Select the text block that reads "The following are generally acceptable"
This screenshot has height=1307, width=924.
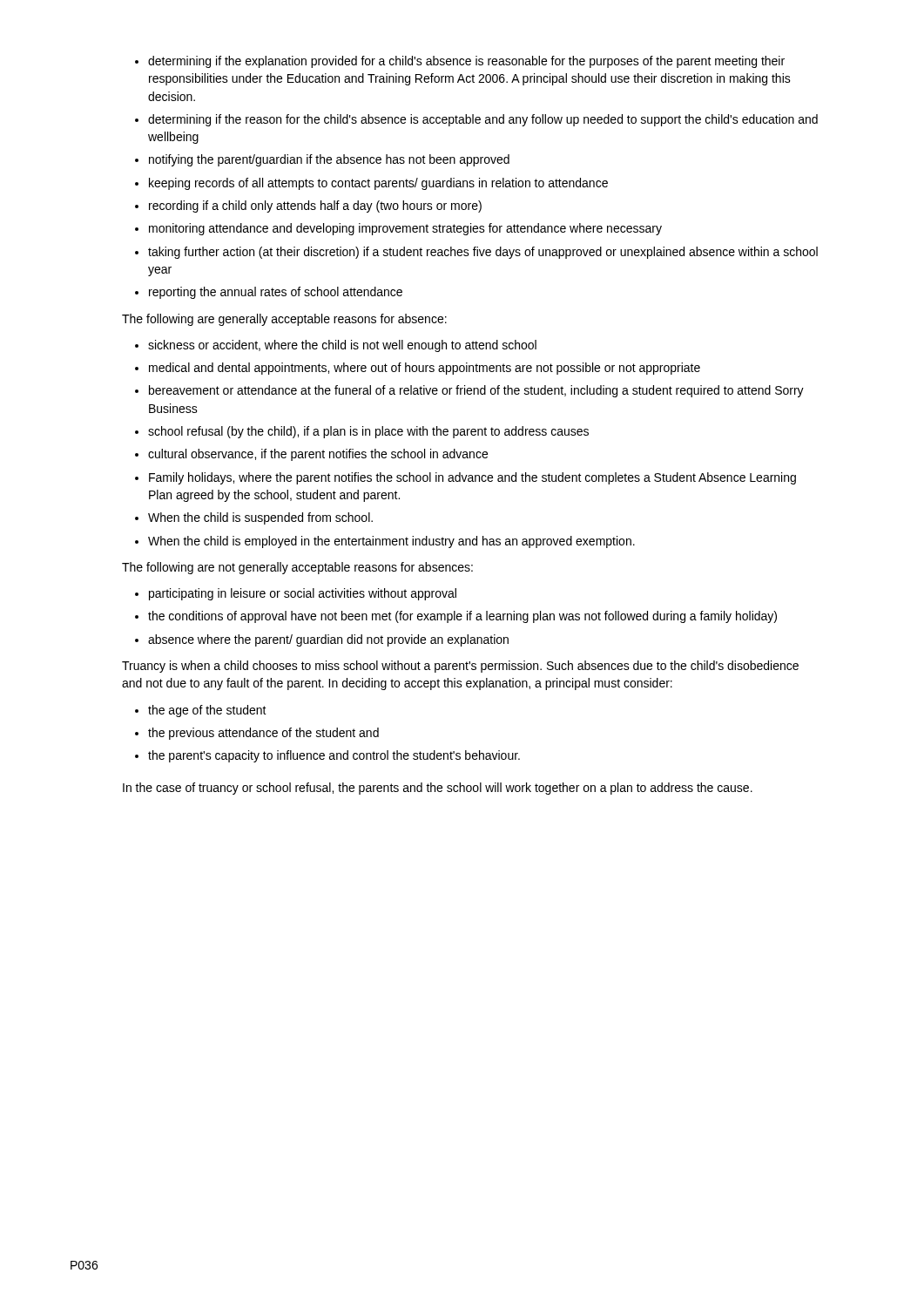[x=285, y=319]
